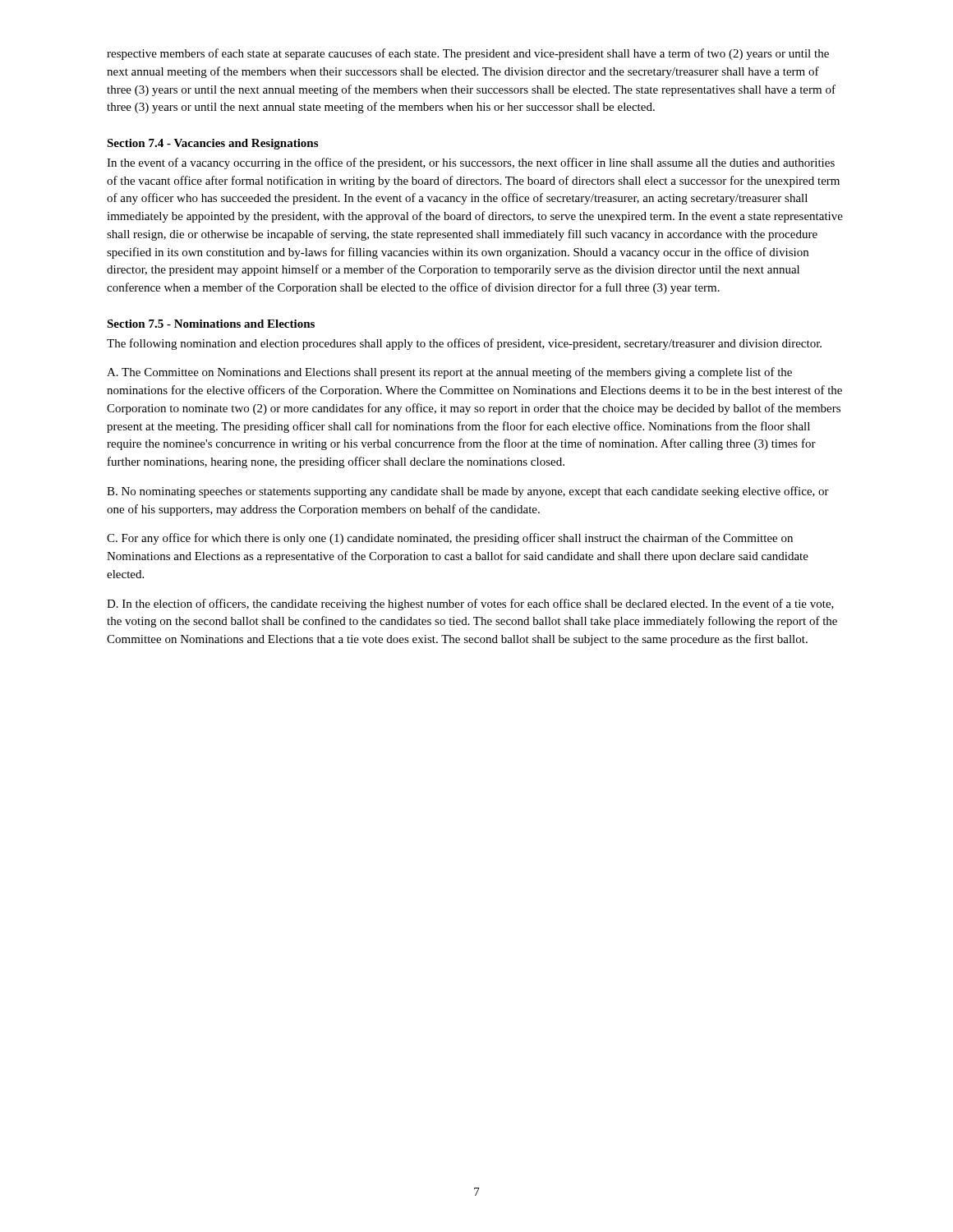Viewport: 953px width, 1232px height.
Task: Locate the text block with the text "A. The Committee on Nominations and Elections shall"
Action: [475, 417]
